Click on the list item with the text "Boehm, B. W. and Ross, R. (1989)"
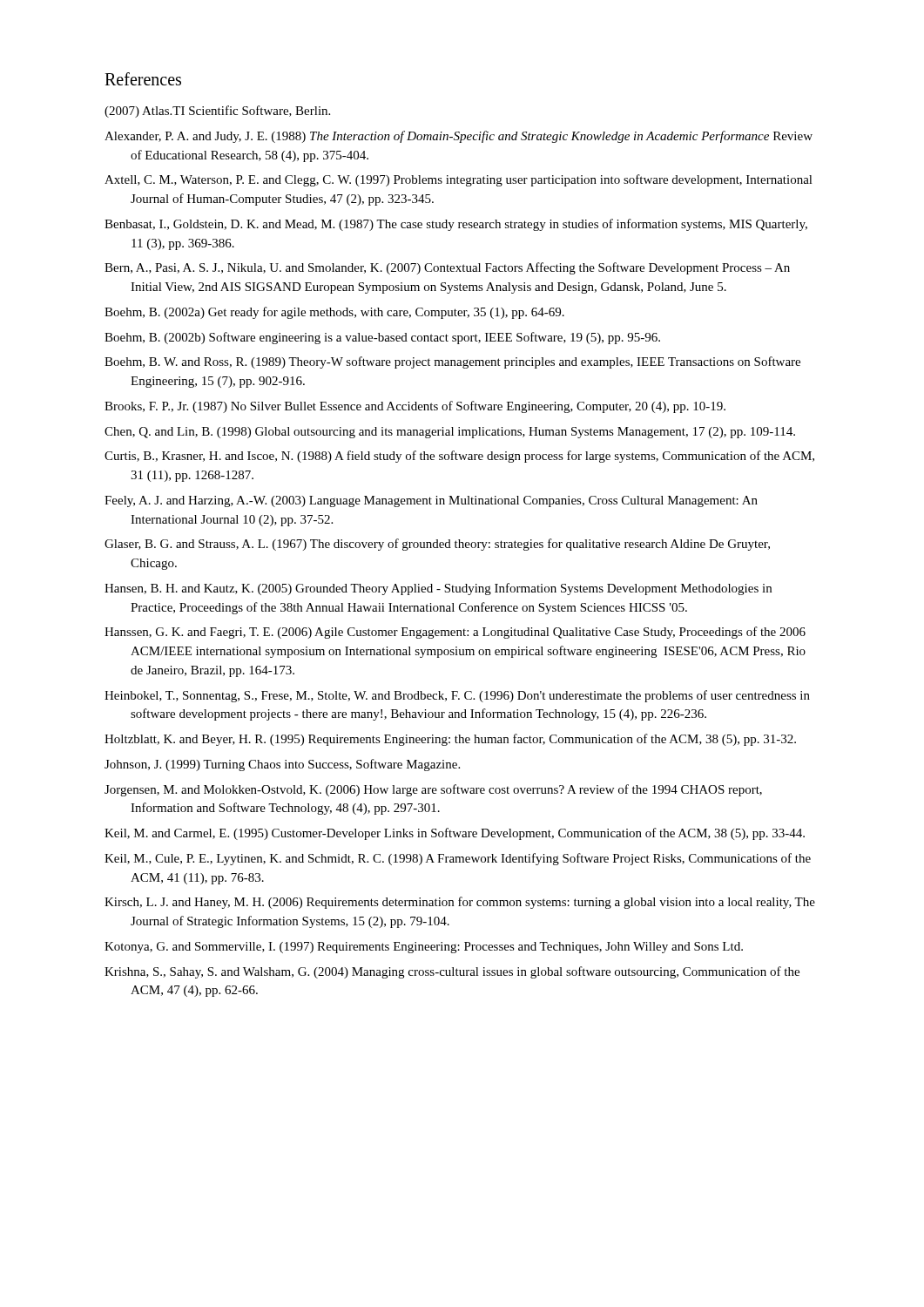The image size is (924, 1307). coord(453,371)
